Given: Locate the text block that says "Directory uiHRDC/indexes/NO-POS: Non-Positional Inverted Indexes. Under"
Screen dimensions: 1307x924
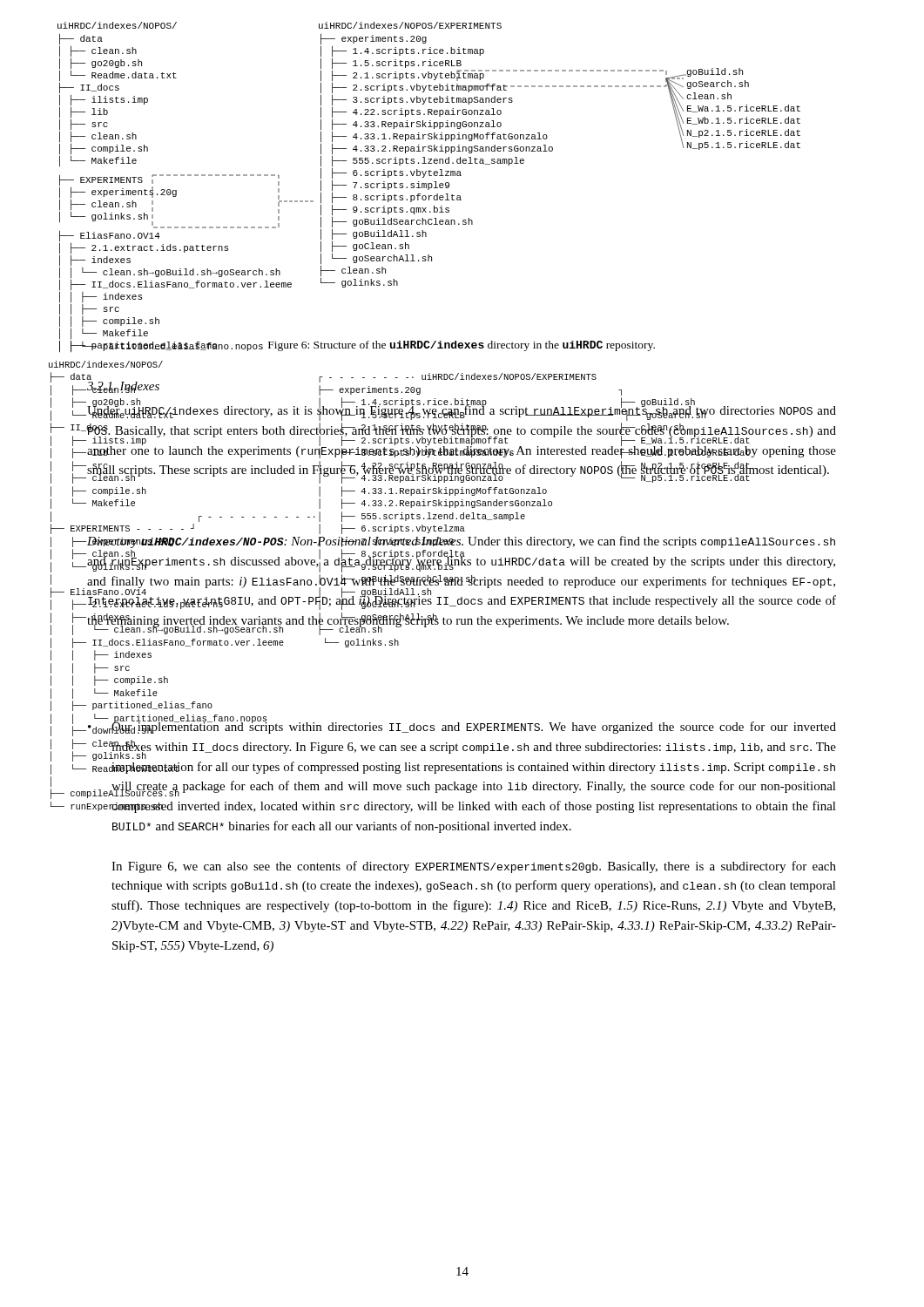Looking at the screenshot, I should (462, 581).
